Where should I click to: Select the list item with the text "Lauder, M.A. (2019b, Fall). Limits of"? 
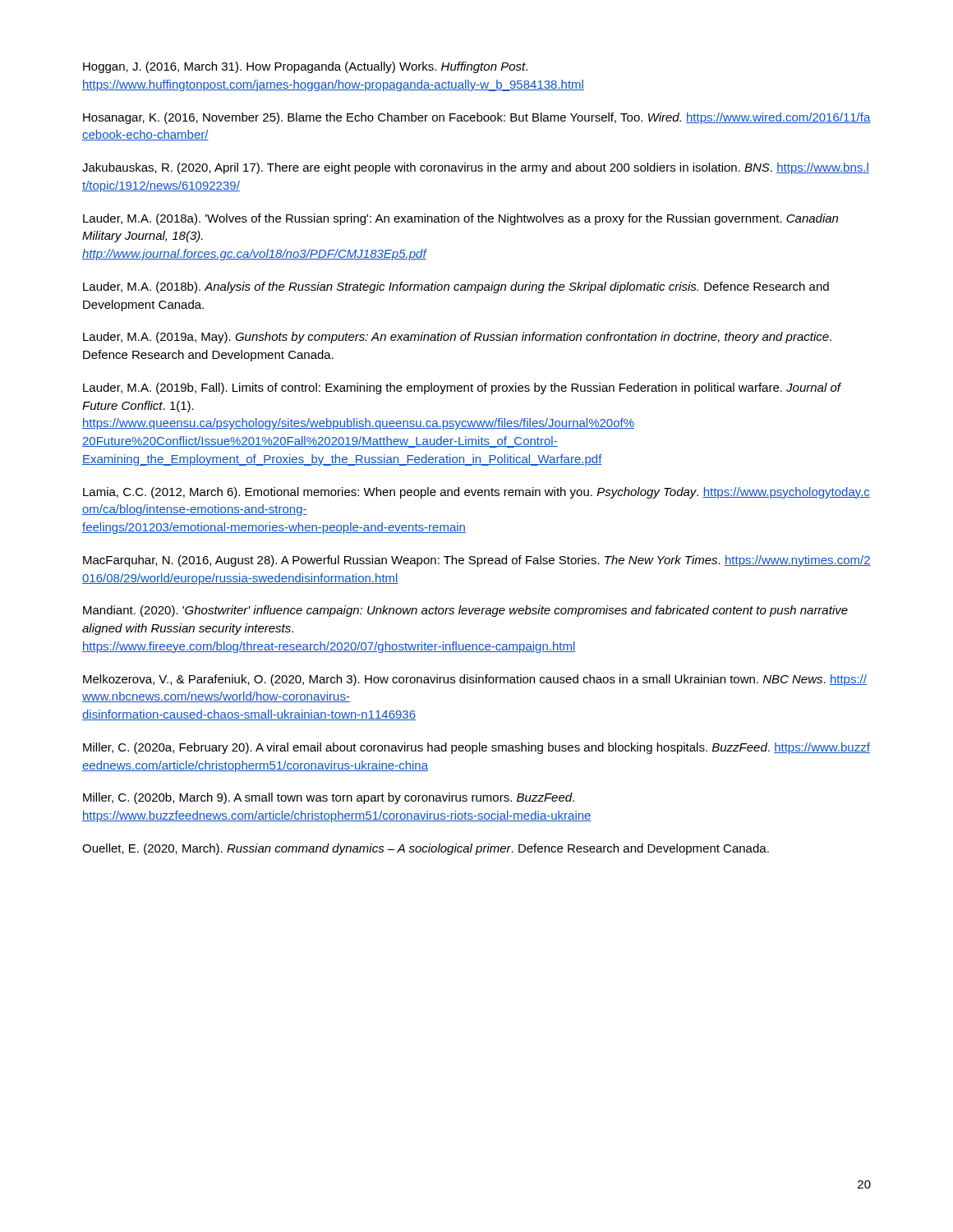461,423
